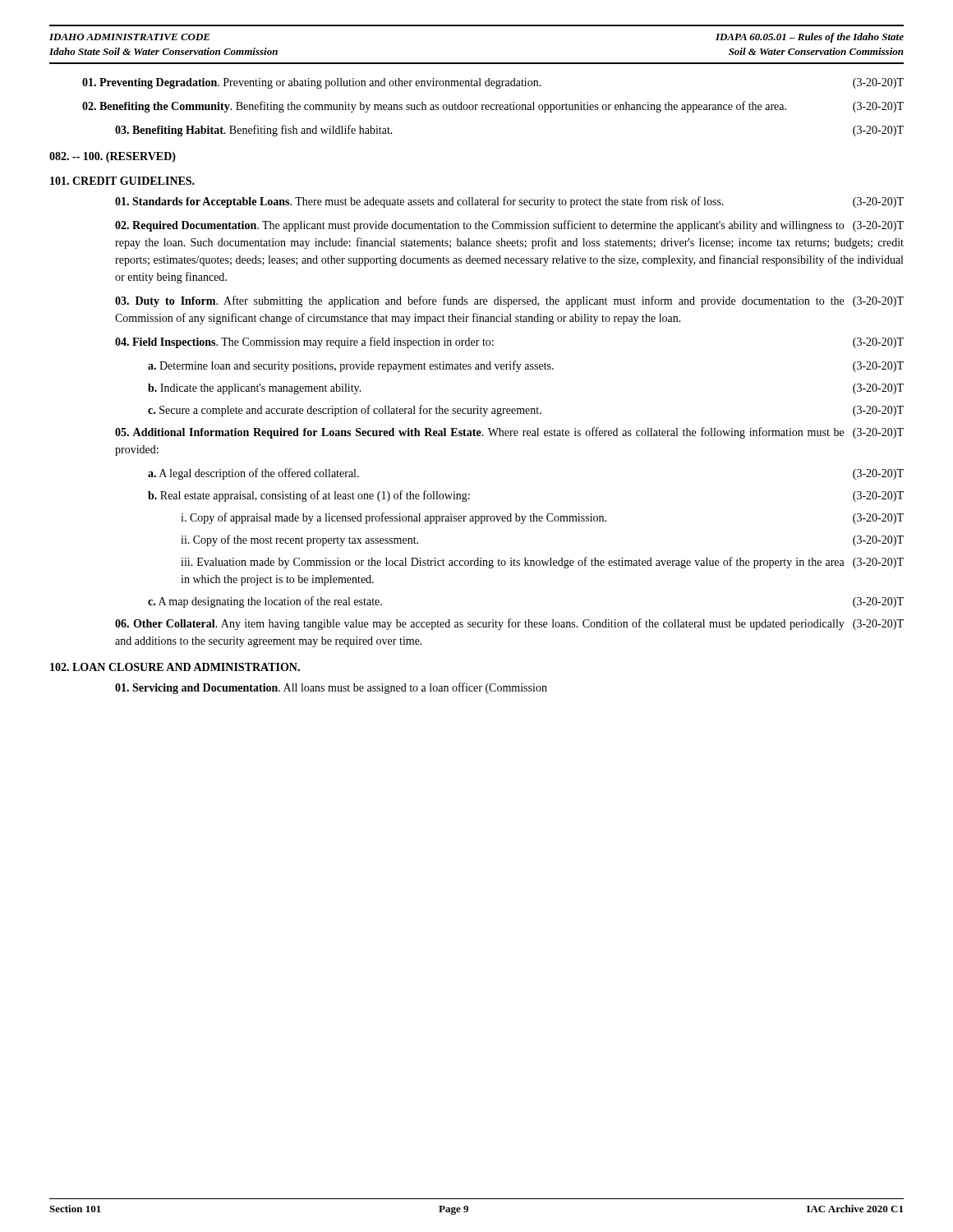
Task: Where is the passage that starts "(3-20-20)T b. Real estate"?
Action: [314, 496]
